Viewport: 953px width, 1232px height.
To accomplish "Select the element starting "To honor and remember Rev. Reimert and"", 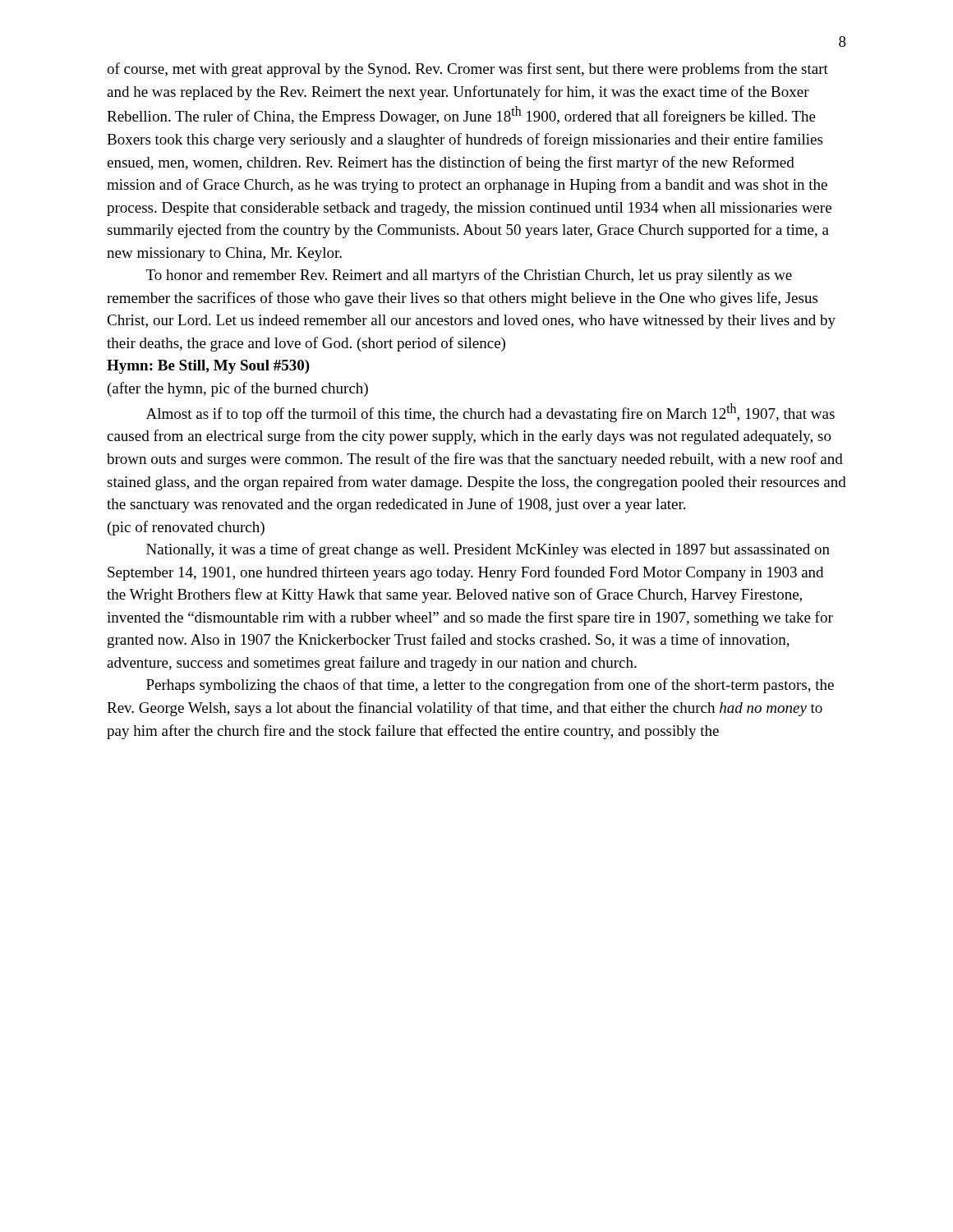I will click(476, 309).
